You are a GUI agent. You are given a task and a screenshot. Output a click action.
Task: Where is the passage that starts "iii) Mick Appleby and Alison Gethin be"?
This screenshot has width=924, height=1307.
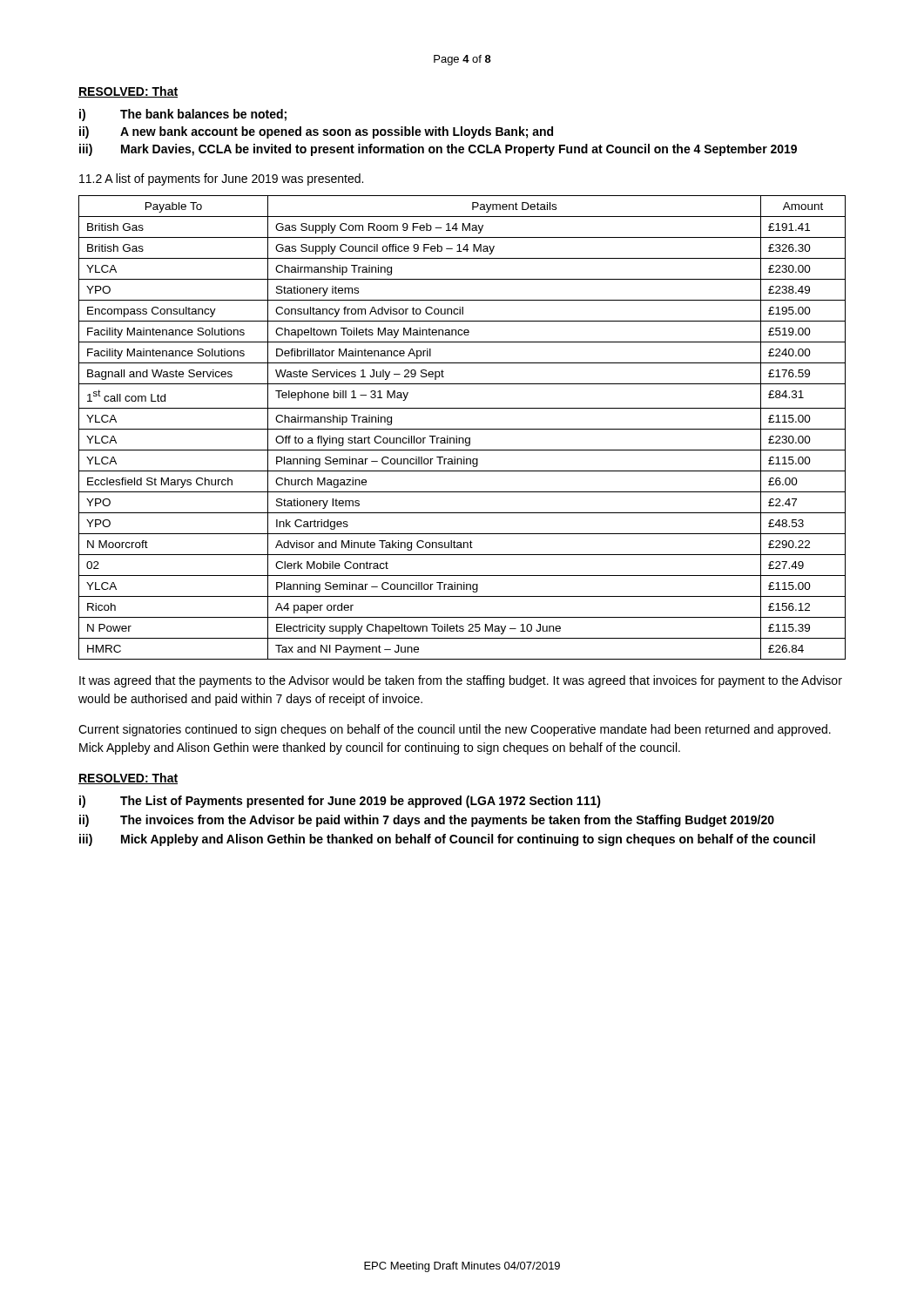click(x=462, y=839)
